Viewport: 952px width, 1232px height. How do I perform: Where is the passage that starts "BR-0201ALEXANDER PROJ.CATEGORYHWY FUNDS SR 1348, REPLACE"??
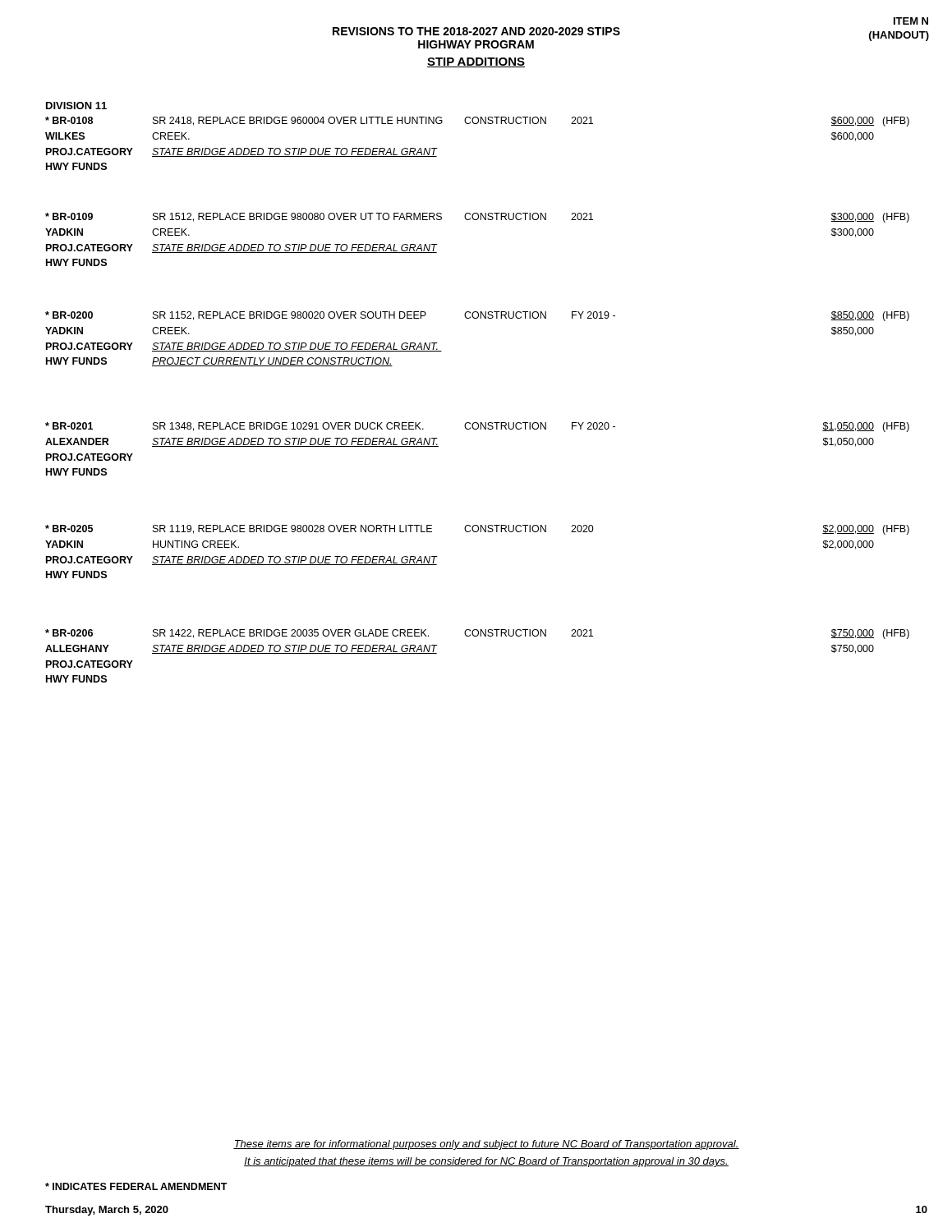tap(477, 427)
